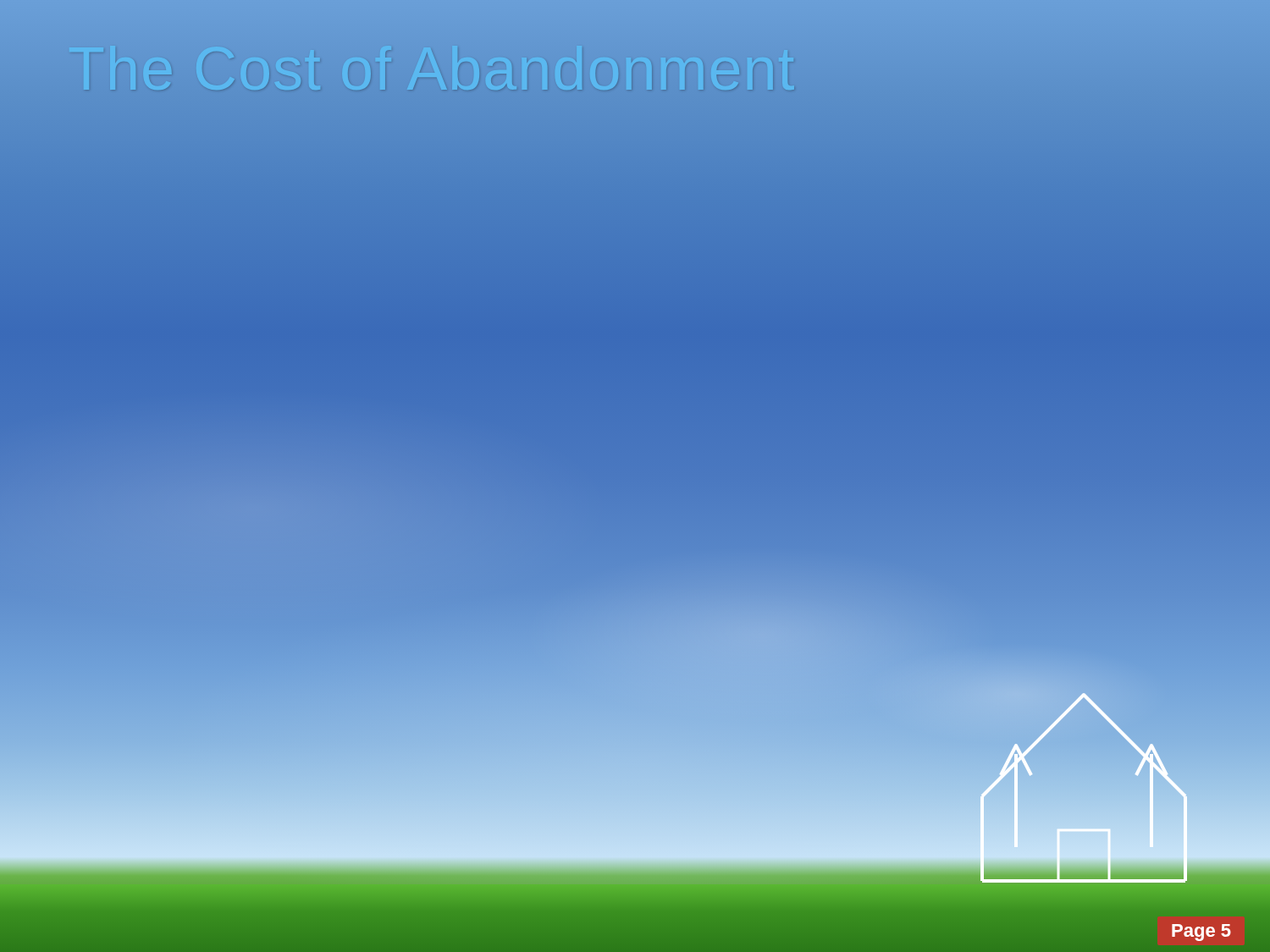Locate the title

(x=432, y=69)
